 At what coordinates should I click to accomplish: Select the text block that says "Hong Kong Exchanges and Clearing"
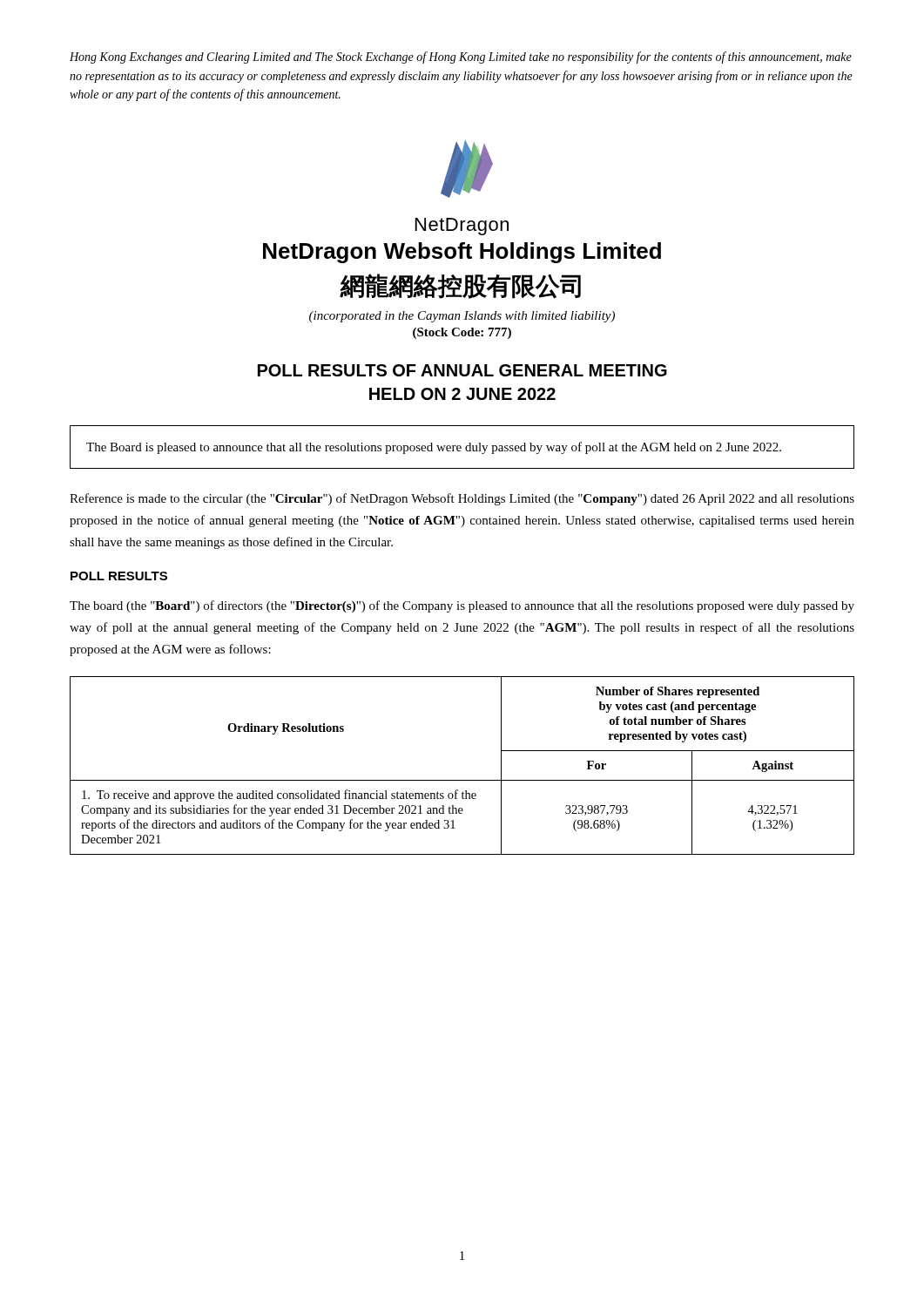(461, 76)
